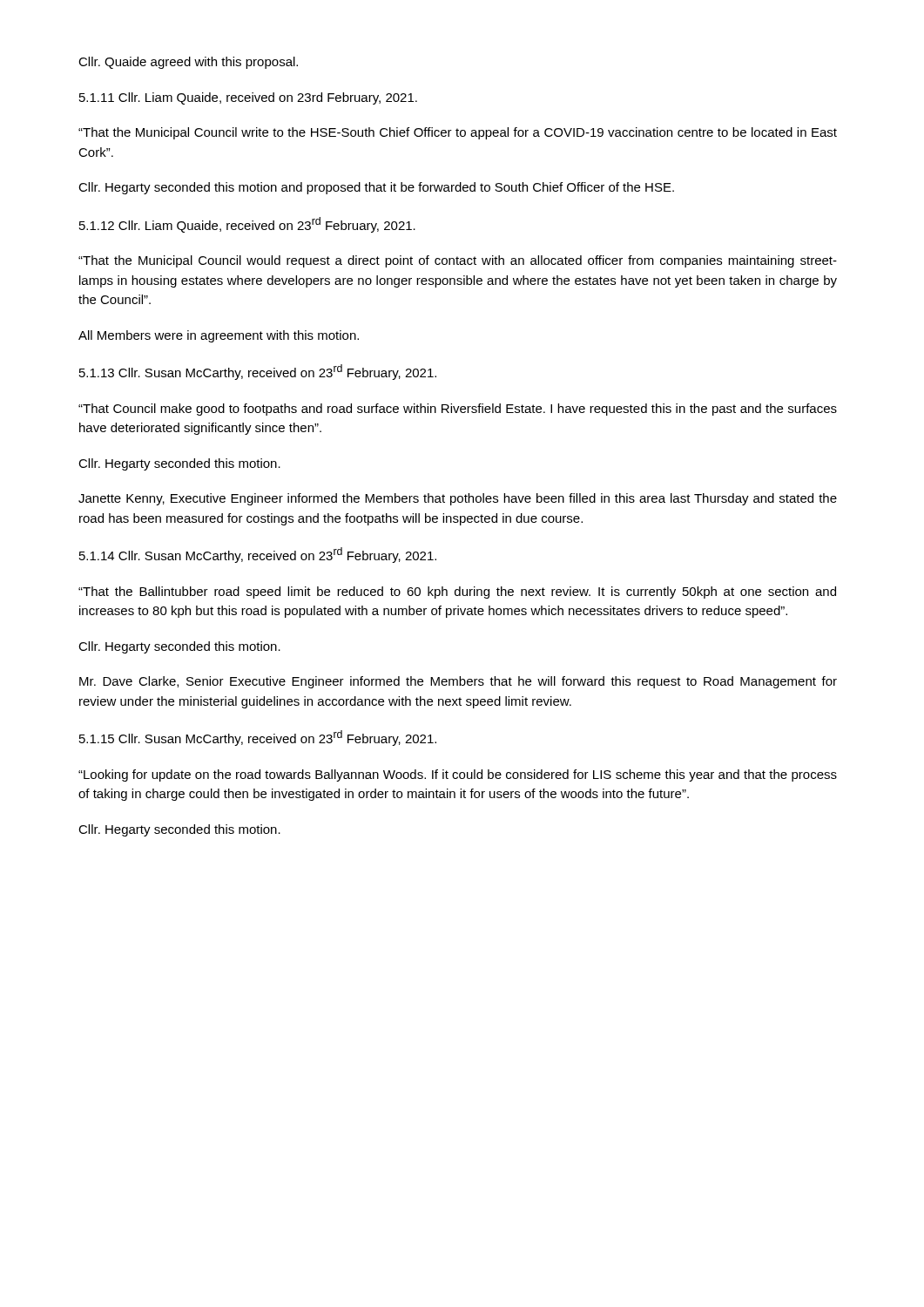Point to the text starting "1.13 Cllr. Susan McCarthy, received on 23rd"
This screenshot has height=1307, width=924.
pyautogui.click(x=258, y=372)
